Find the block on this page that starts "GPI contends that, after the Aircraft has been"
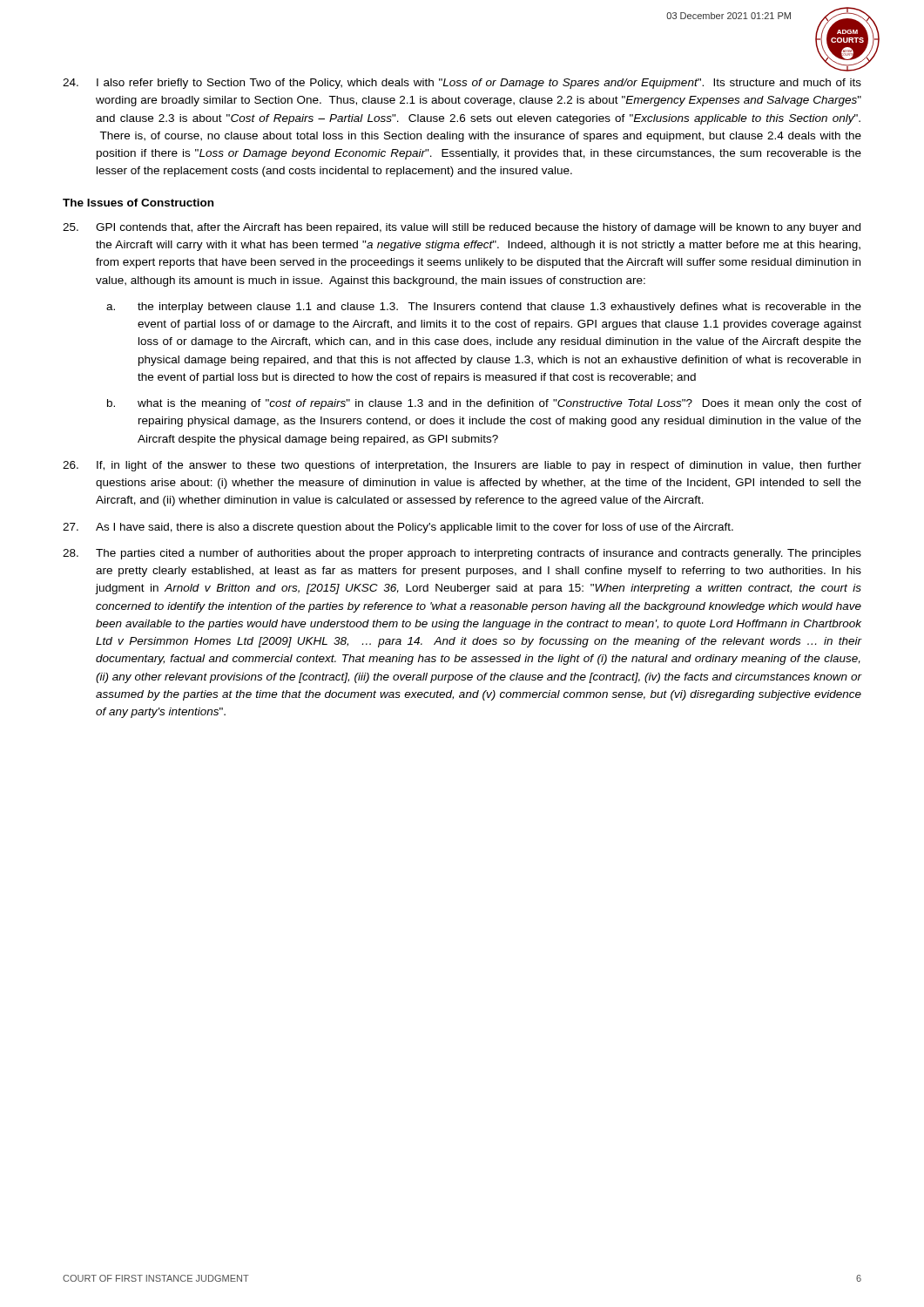Screen dimensions: 1307x924 coord(462,254)
